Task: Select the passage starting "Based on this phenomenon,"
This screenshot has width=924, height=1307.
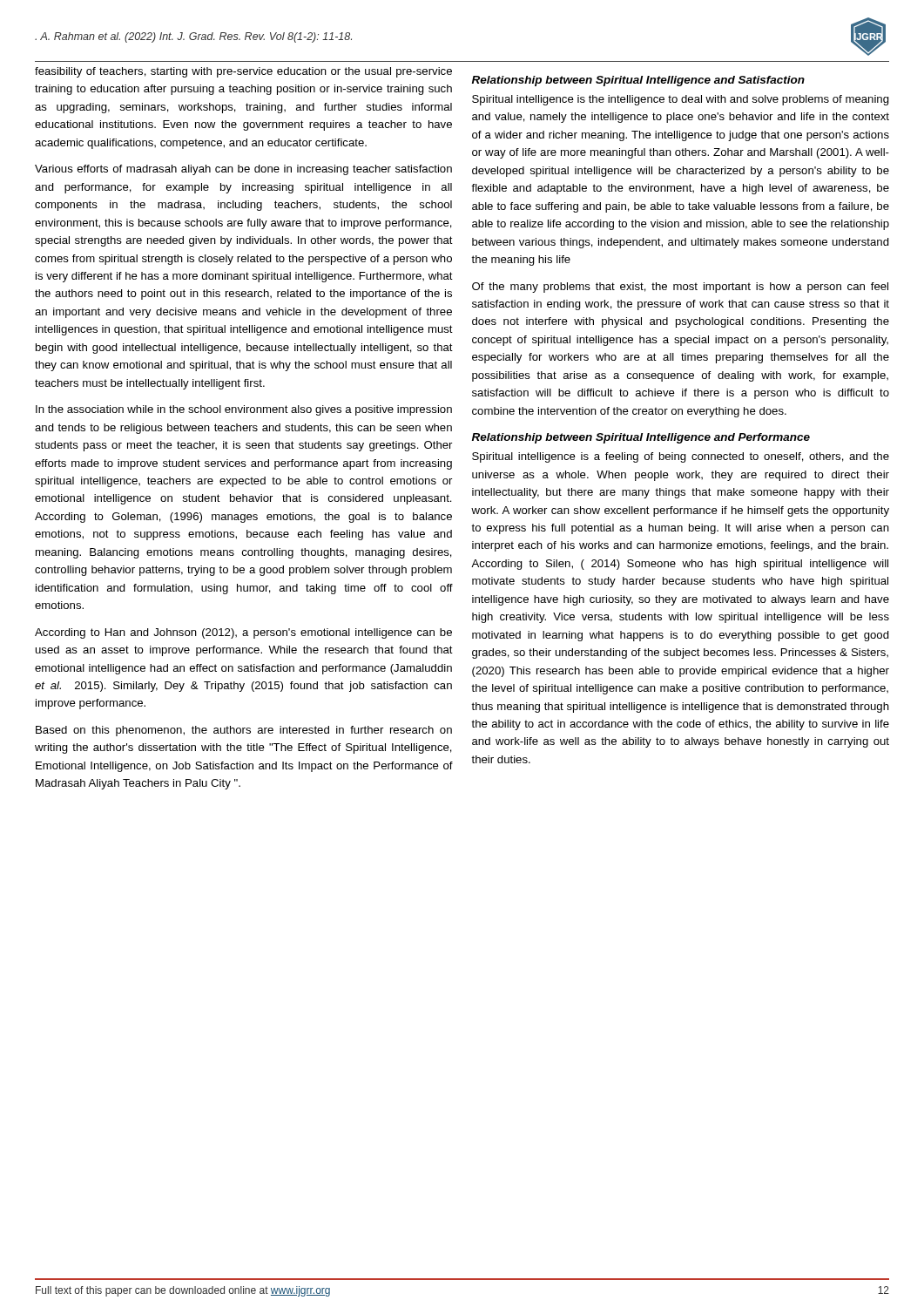Action: (x=244, y=756)
